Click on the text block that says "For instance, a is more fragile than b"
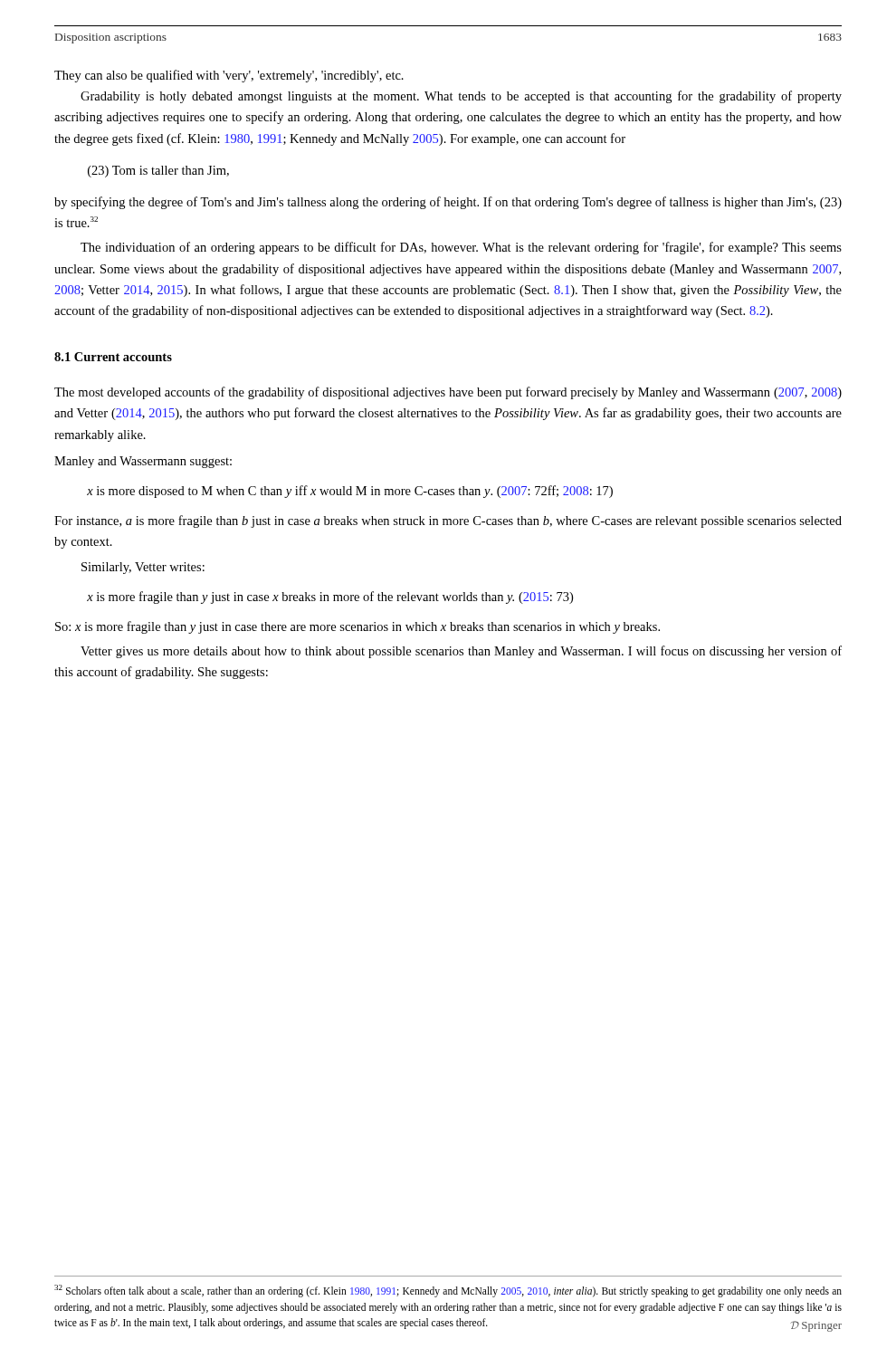 point(448,532)
